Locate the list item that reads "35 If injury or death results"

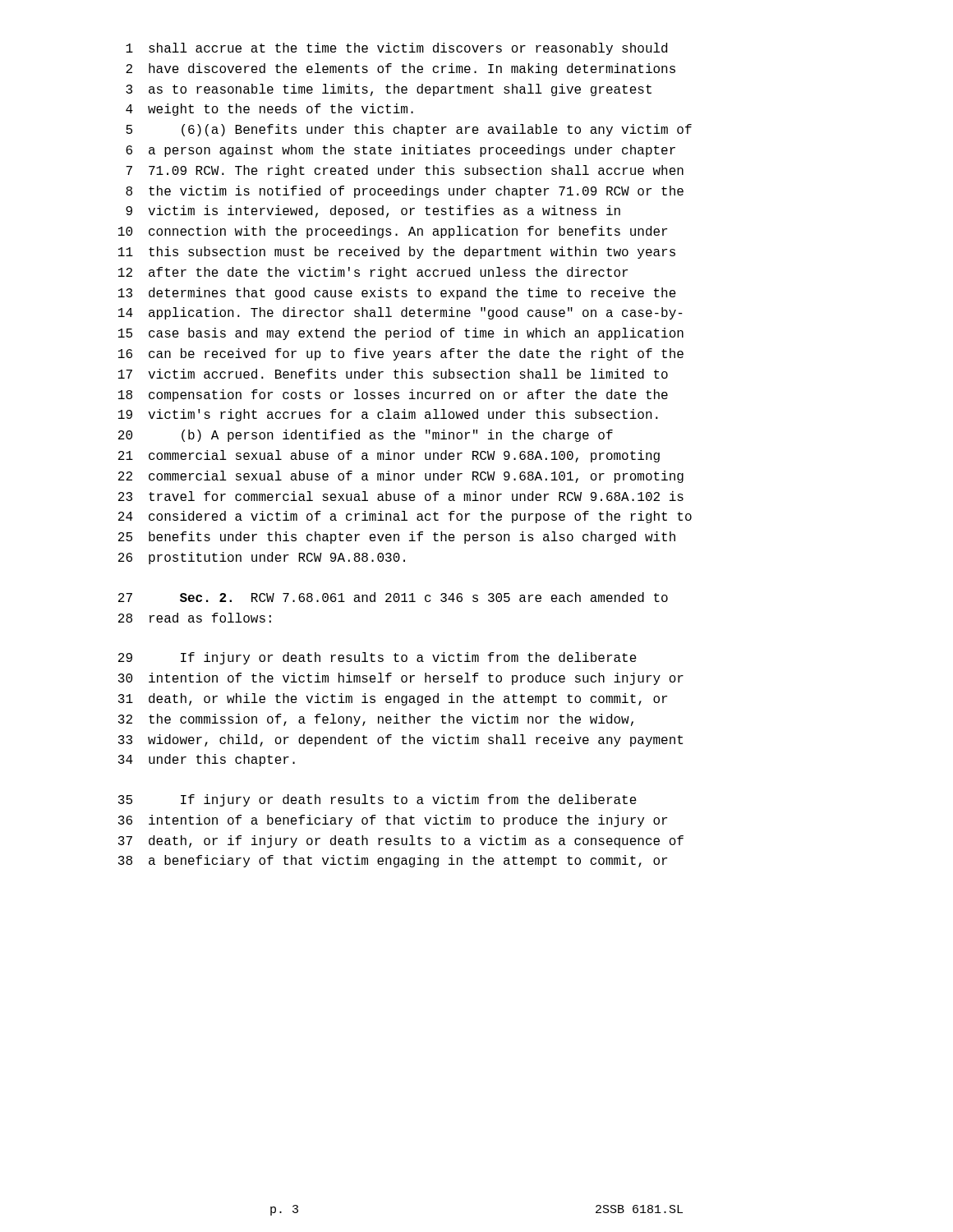[x=489, y=801]
